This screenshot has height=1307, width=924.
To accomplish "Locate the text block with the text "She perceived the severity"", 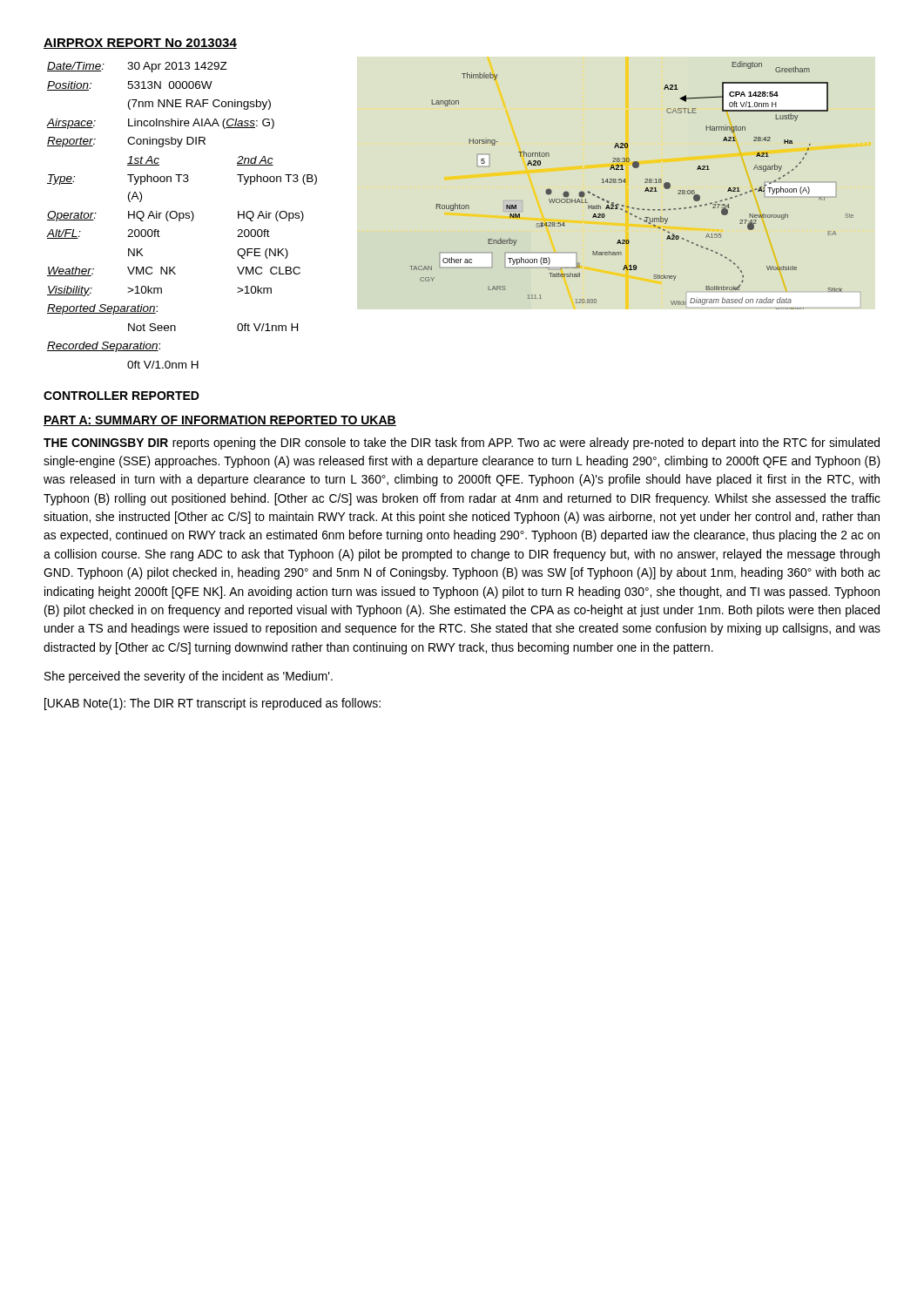I will tap(188, 677).
